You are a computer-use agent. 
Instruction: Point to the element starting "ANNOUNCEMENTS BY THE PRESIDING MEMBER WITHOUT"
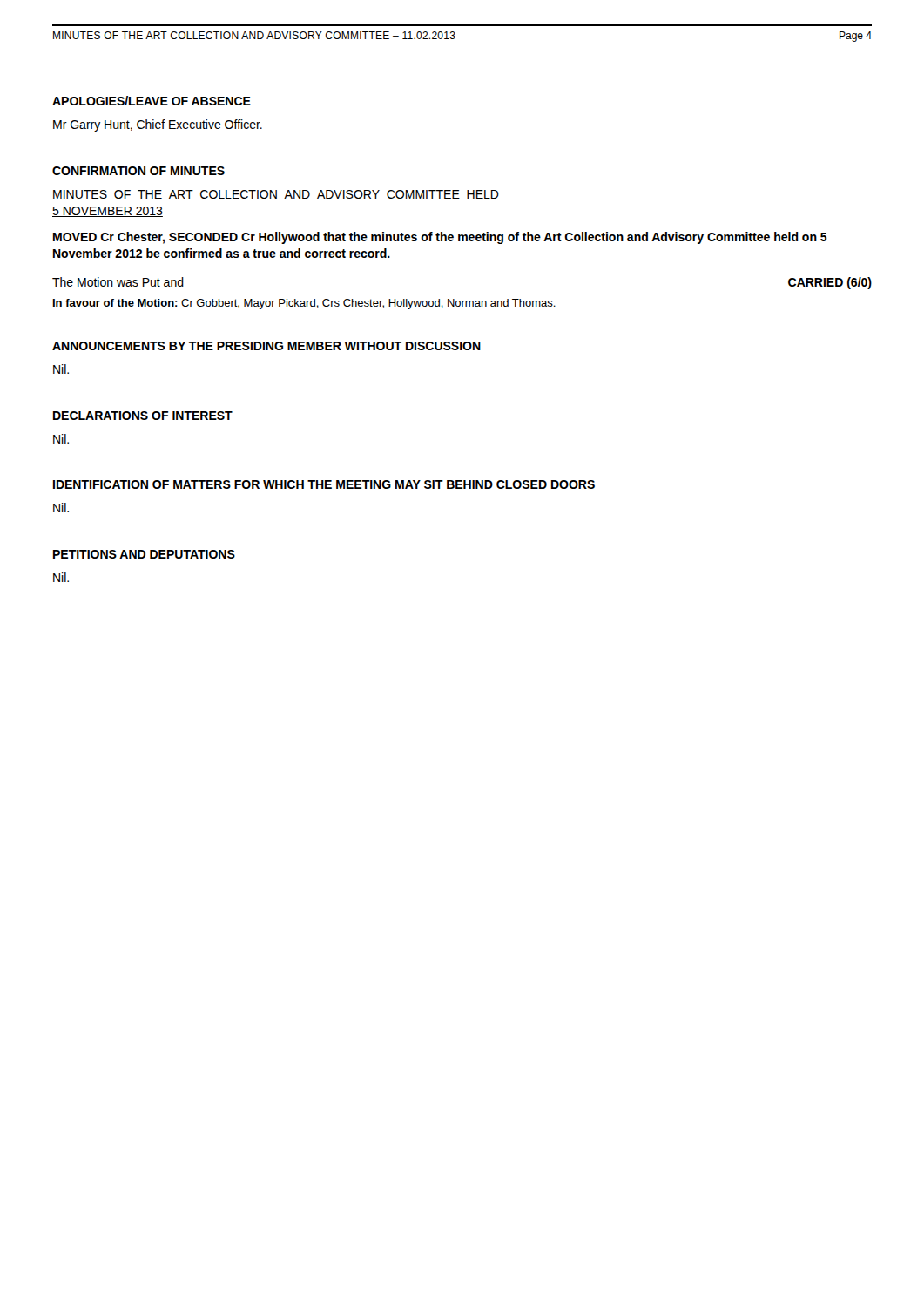click(x=267, y=346)
